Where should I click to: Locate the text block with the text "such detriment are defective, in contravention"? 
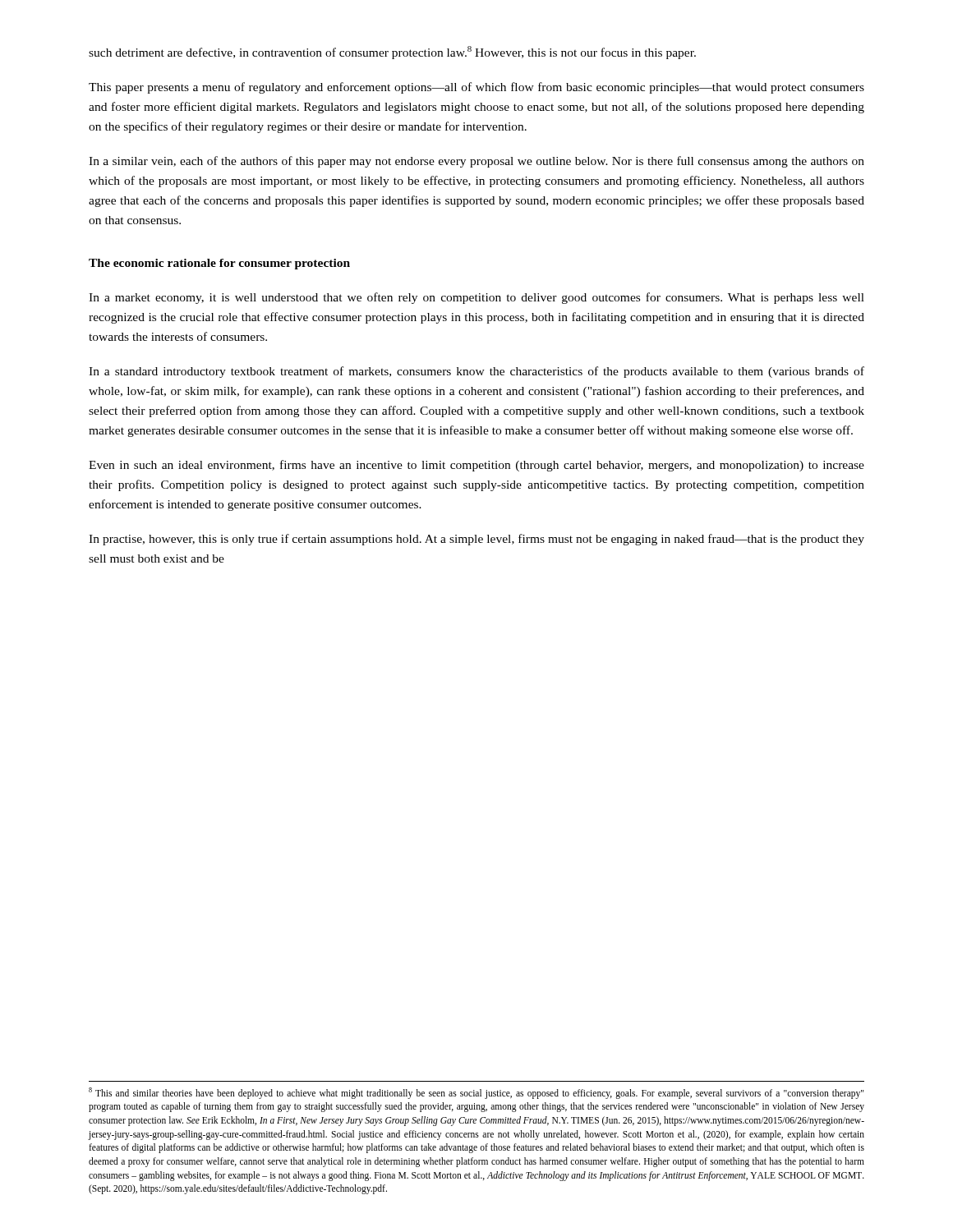(x=393, y=51)
